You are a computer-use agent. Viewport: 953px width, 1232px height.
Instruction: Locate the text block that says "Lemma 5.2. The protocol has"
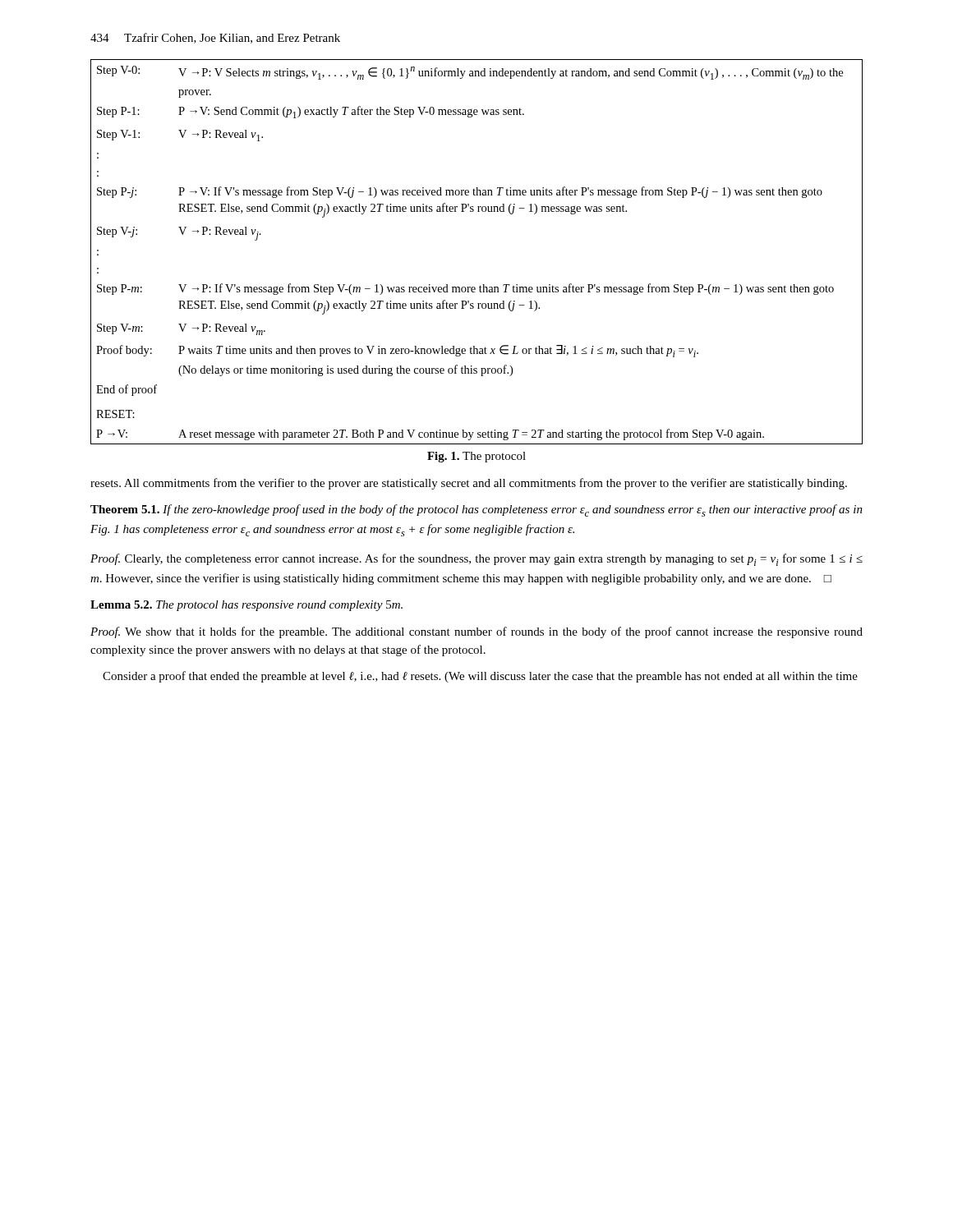(247, 604)
